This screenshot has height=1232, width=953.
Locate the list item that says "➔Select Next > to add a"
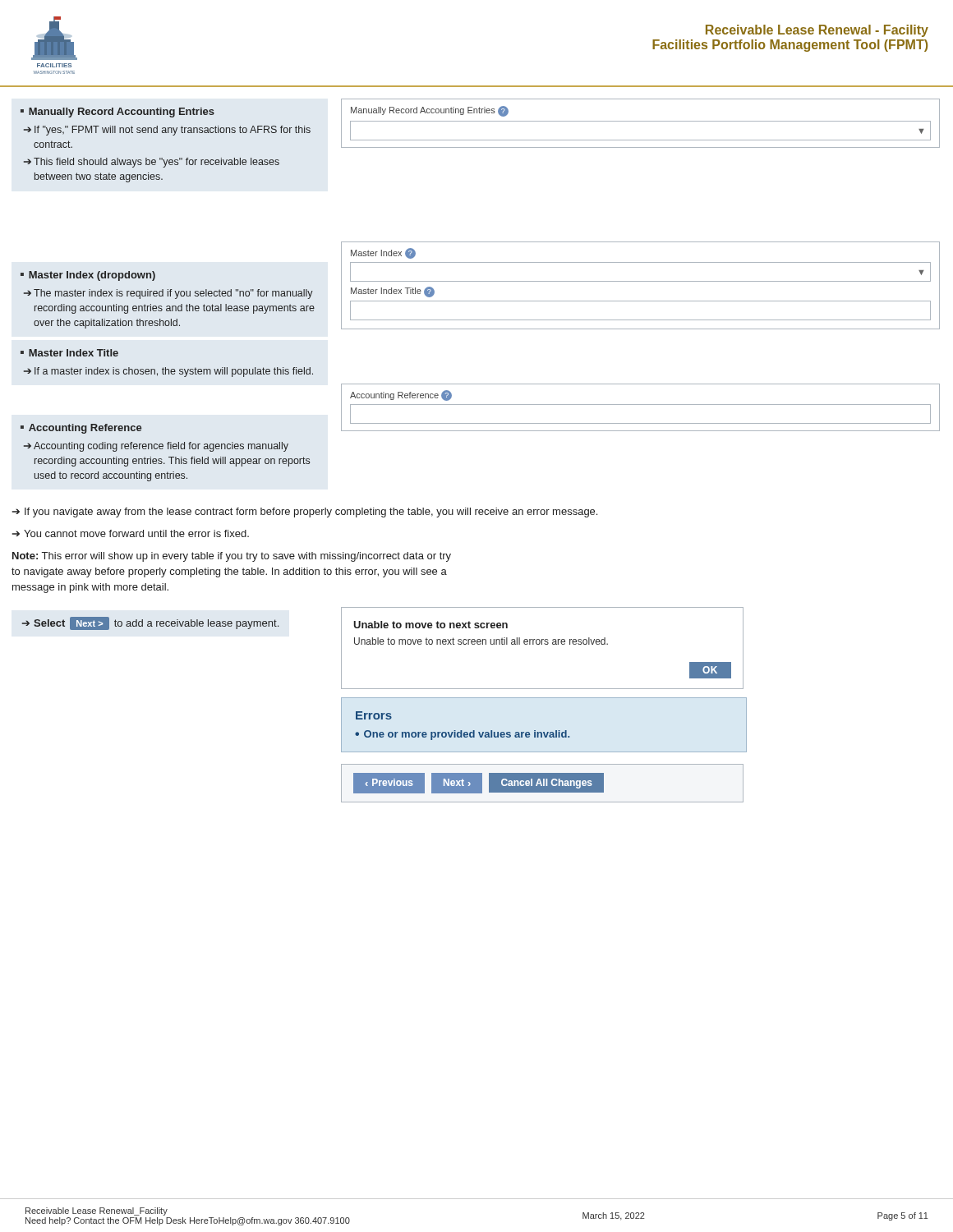click(x=150, y=623)
